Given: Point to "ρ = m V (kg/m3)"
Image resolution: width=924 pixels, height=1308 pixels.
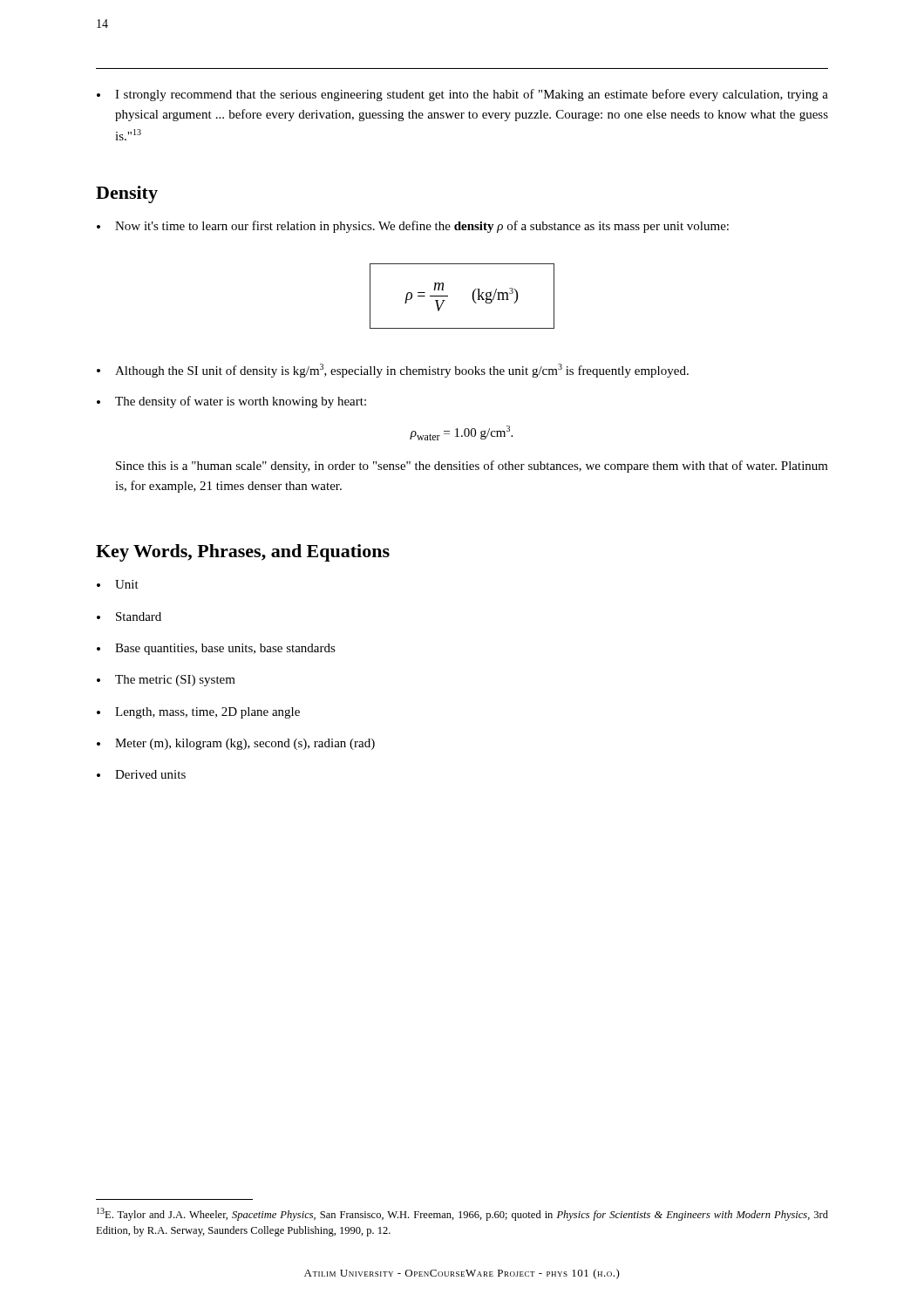Looking at the screenshot, I should pos(462,296).
